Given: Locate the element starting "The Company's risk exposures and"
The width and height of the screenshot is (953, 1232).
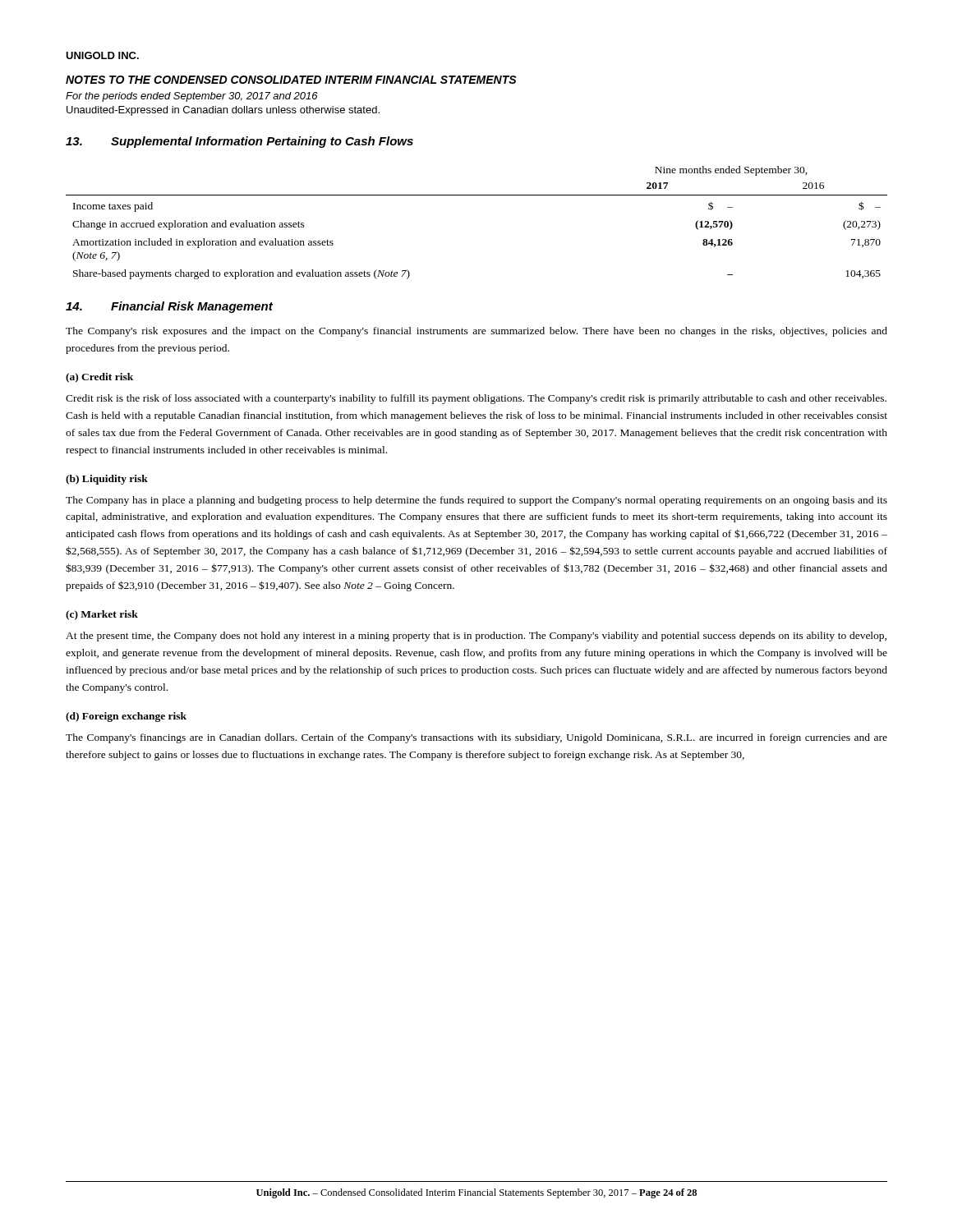Looking at the screenshot, I should [x=476, y=339].
